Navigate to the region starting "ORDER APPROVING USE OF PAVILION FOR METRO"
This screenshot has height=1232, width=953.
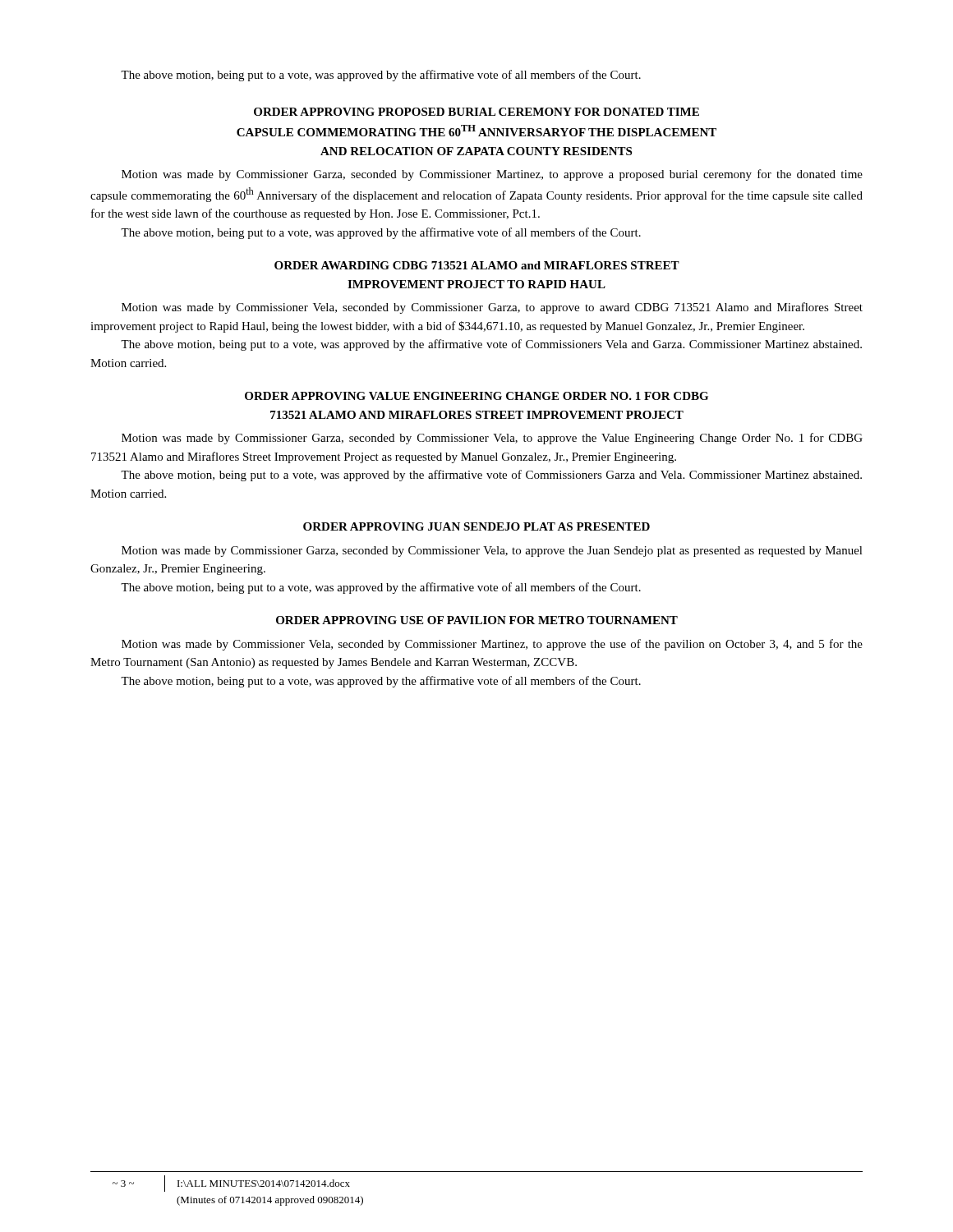tap(476, 620)
